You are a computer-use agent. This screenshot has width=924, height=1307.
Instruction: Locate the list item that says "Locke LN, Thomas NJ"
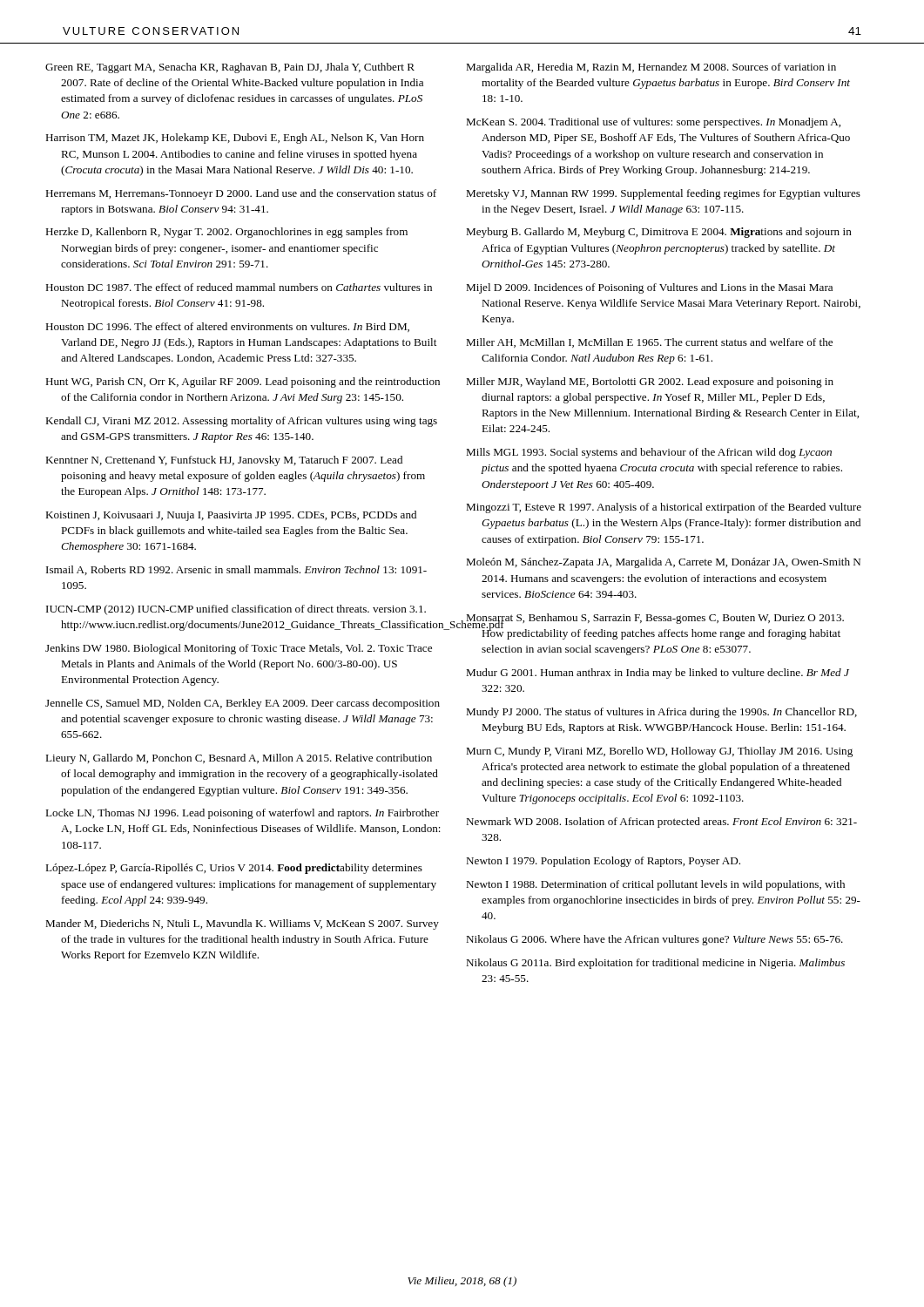point(243,829)
